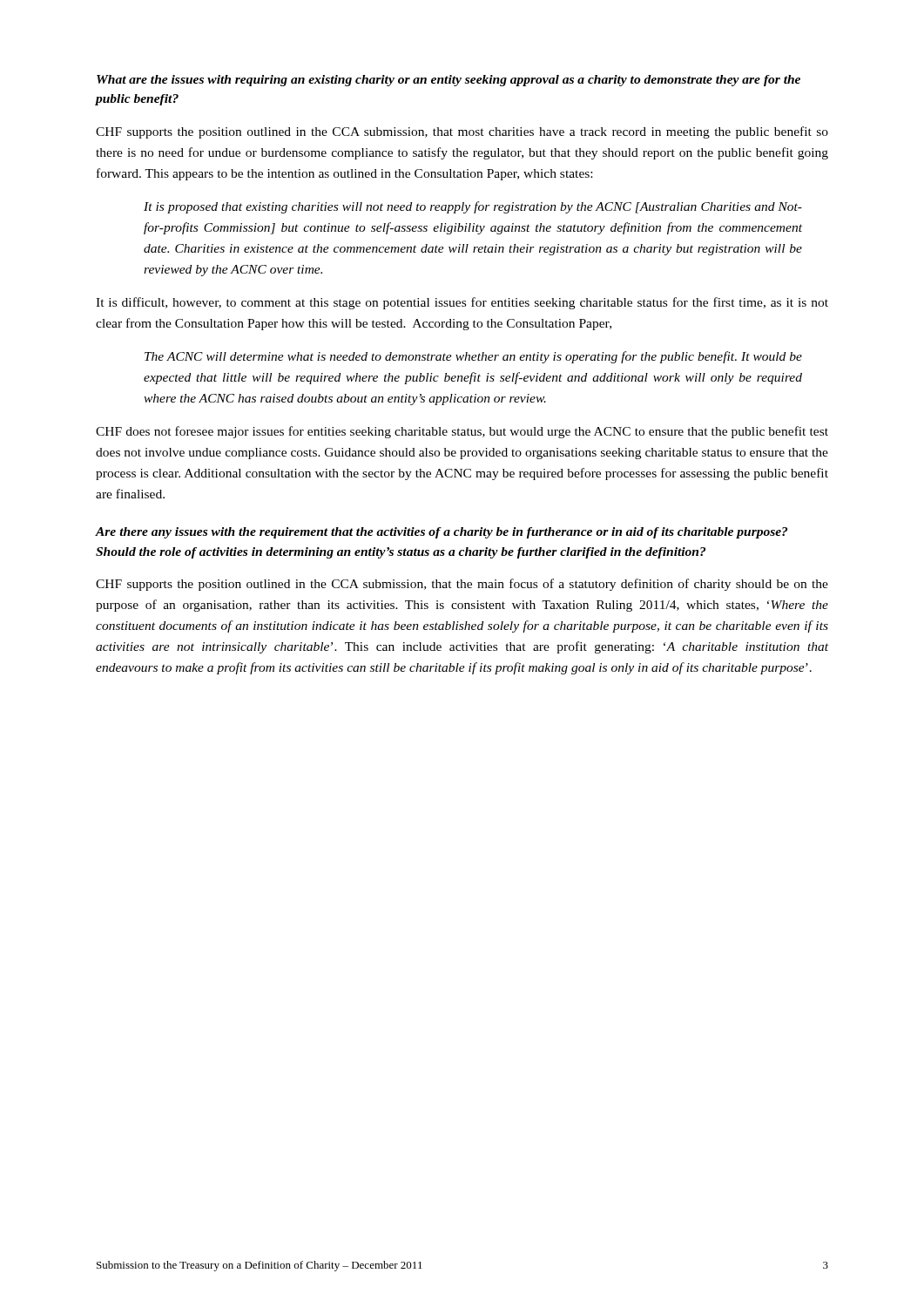The image size is (924, 1307).
Task: Click on the section header that says "What are the issues with"
Action: [448, 89]
